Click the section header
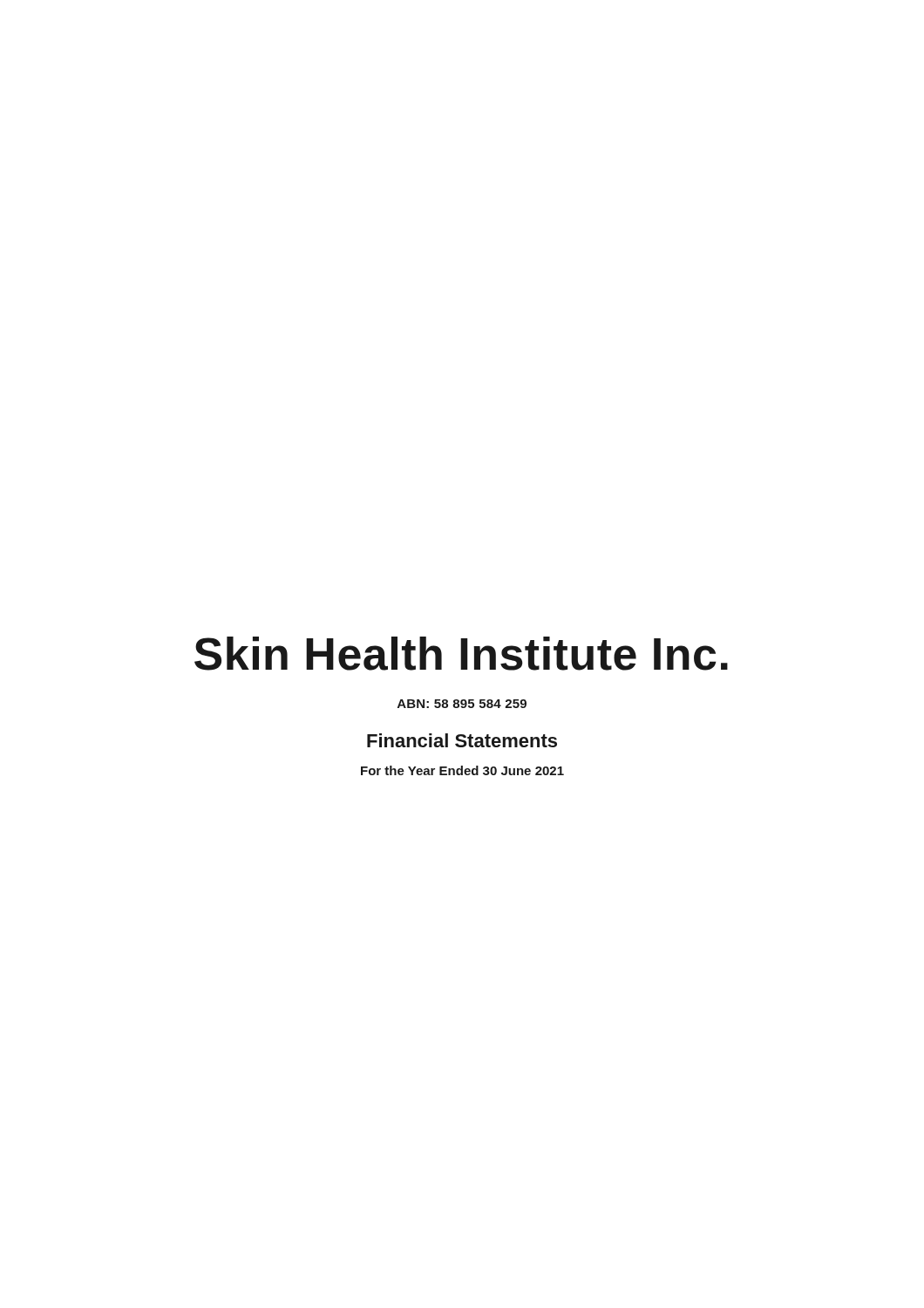 [x=462, y=741]
